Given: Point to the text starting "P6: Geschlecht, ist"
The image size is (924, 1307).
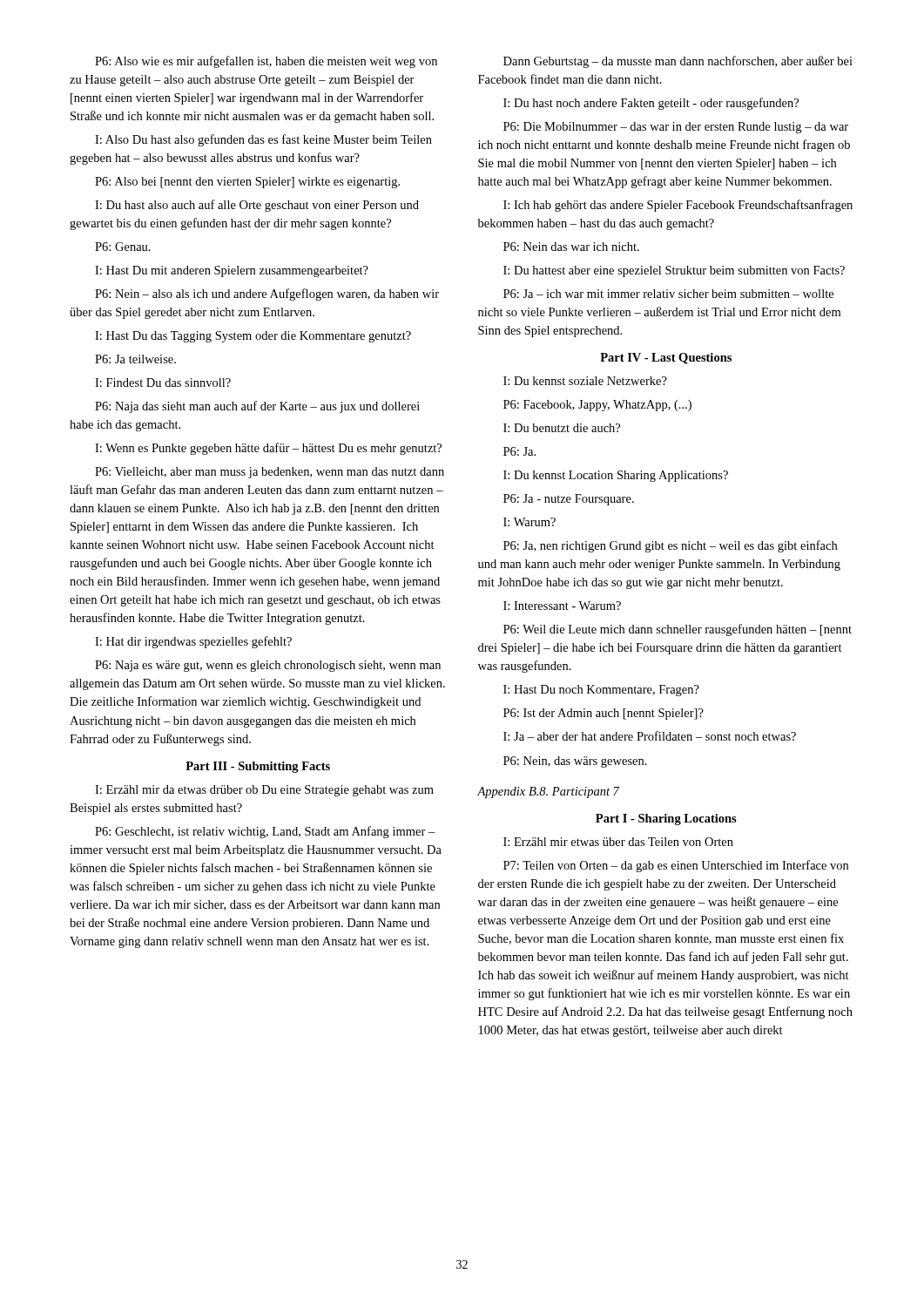Looking at the screenshot, I should coord(258,886).
